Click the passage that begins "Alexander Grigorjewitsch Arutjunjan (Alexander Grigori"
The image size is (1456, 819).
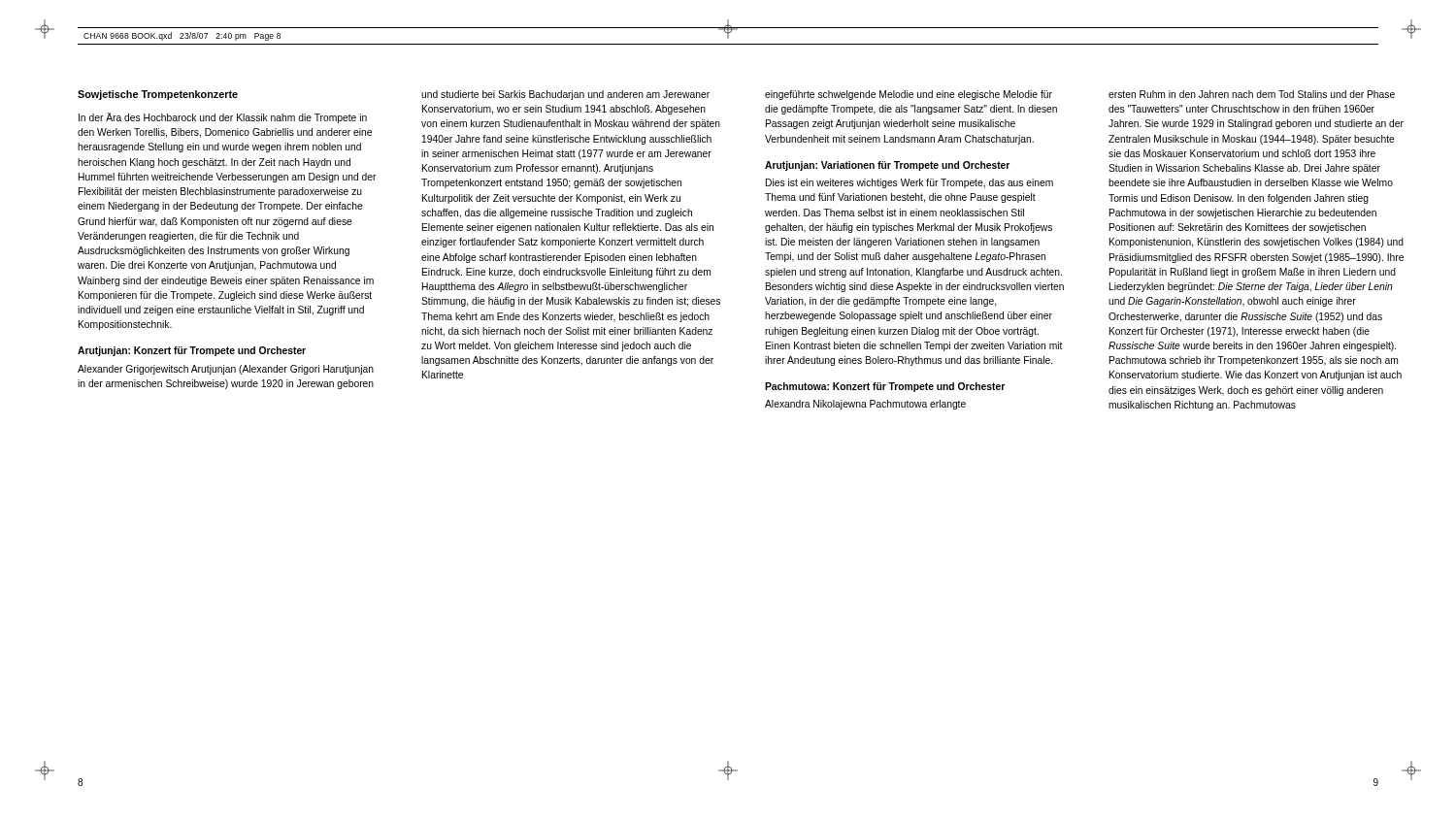click(x=228, y=376)
